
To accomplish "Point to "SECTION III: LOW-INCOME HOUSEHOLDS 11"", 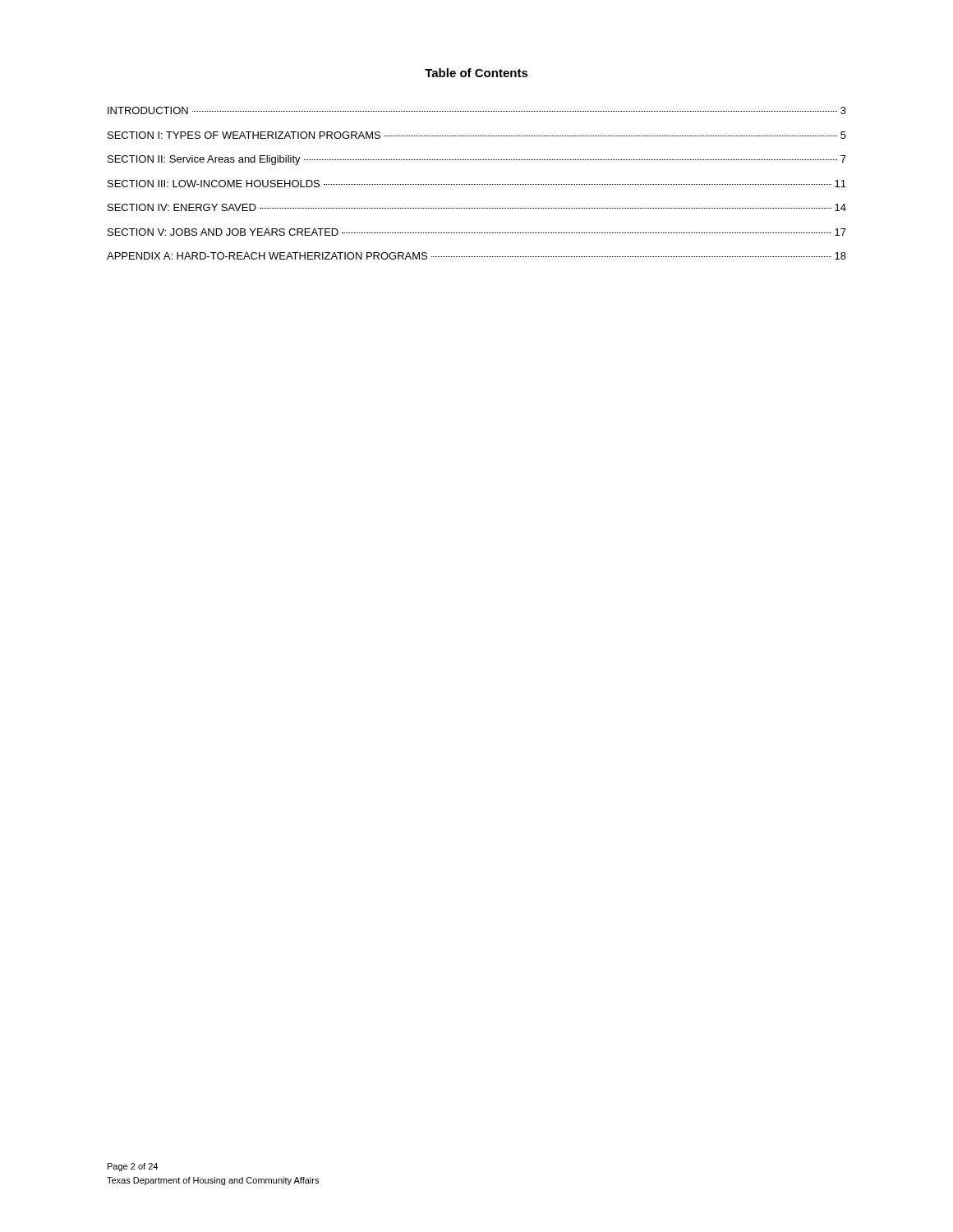I will (476, 183).
